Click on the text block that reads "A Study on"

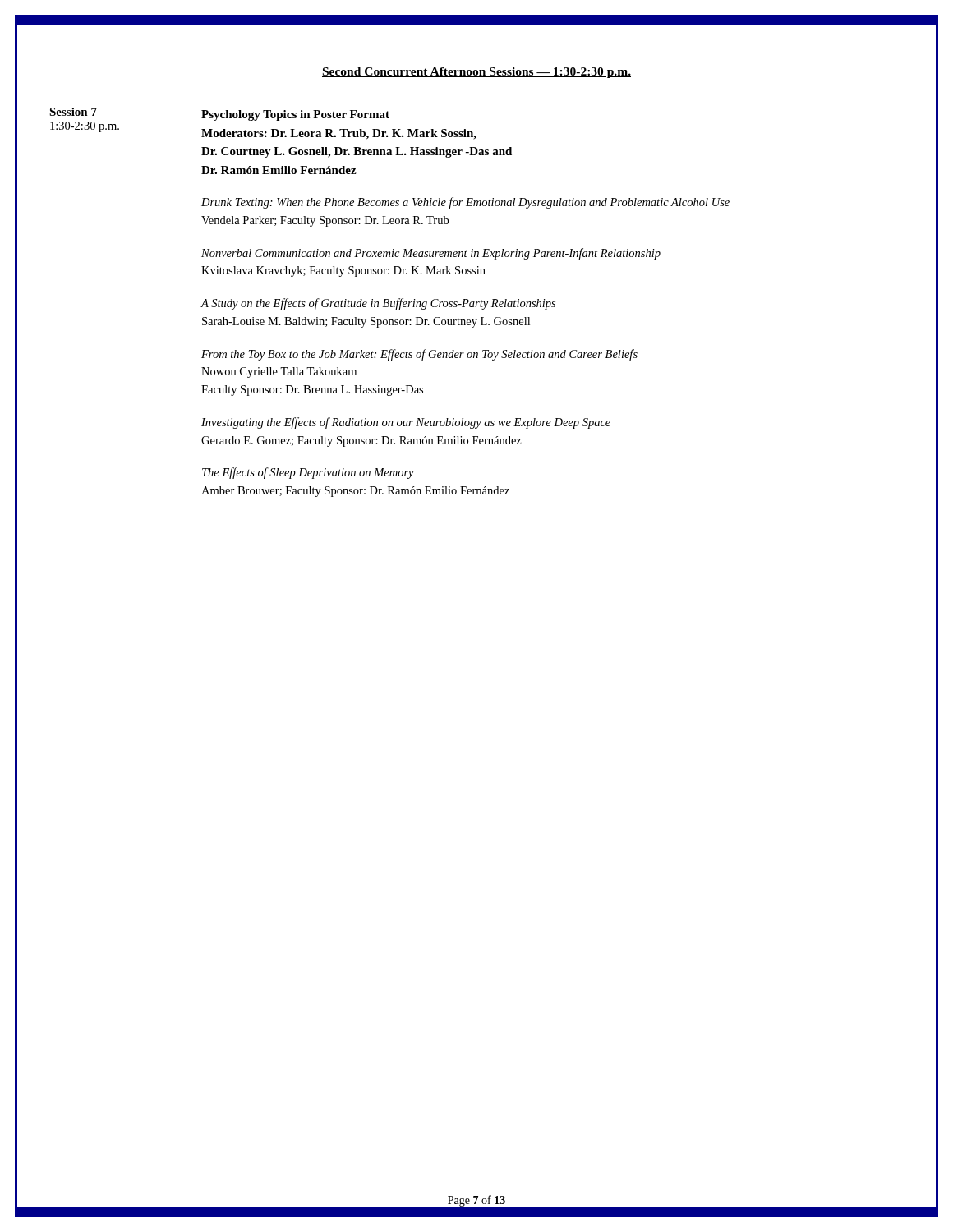(379, 312)
